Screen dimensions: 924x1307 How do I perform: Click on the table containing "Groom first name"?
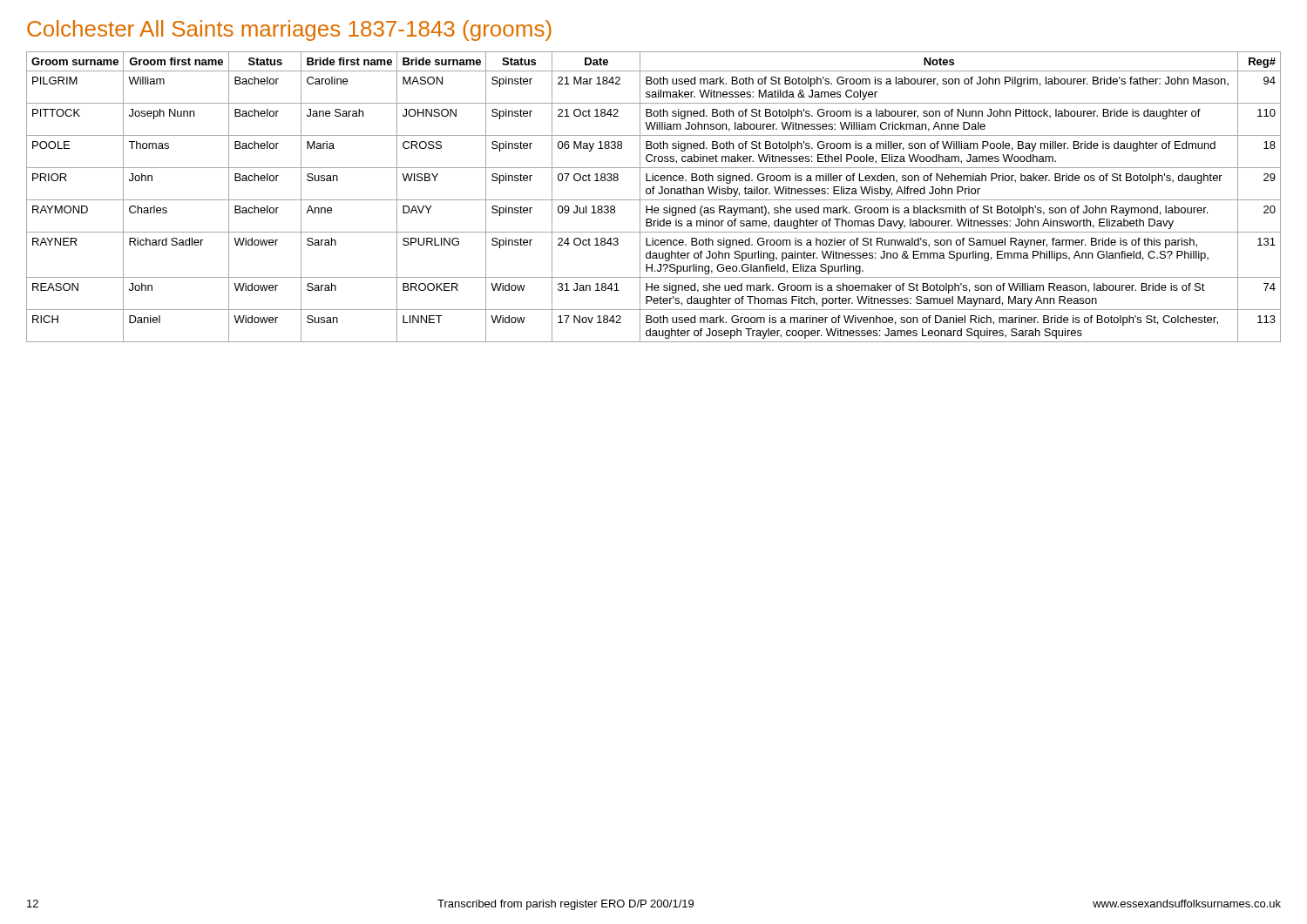coord(654,197)
